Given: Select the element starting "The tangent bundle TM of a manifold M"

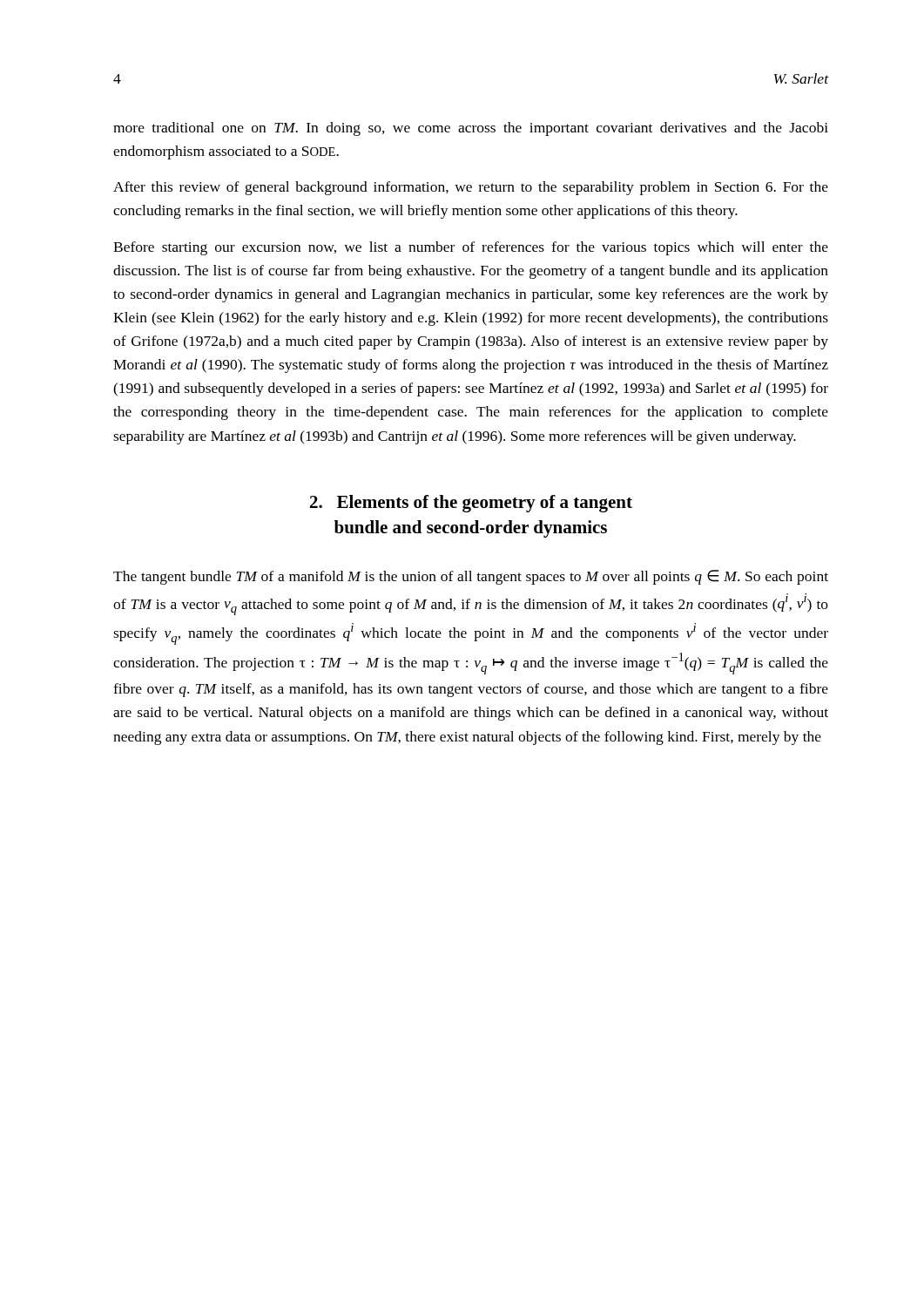Looking at the screenshot, I should coord(471,657).
